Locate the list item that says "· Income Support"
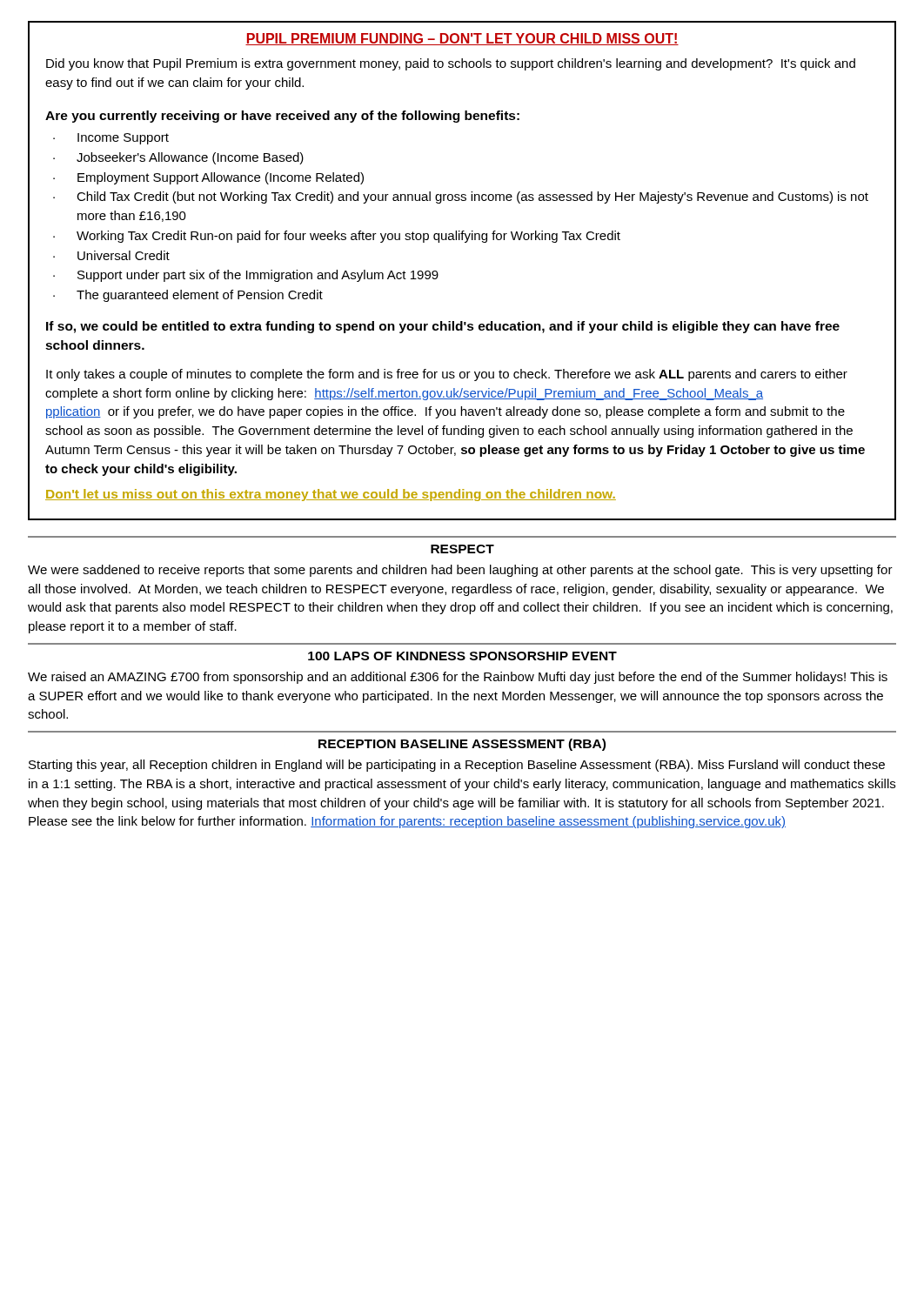 (x=111, y=139)
